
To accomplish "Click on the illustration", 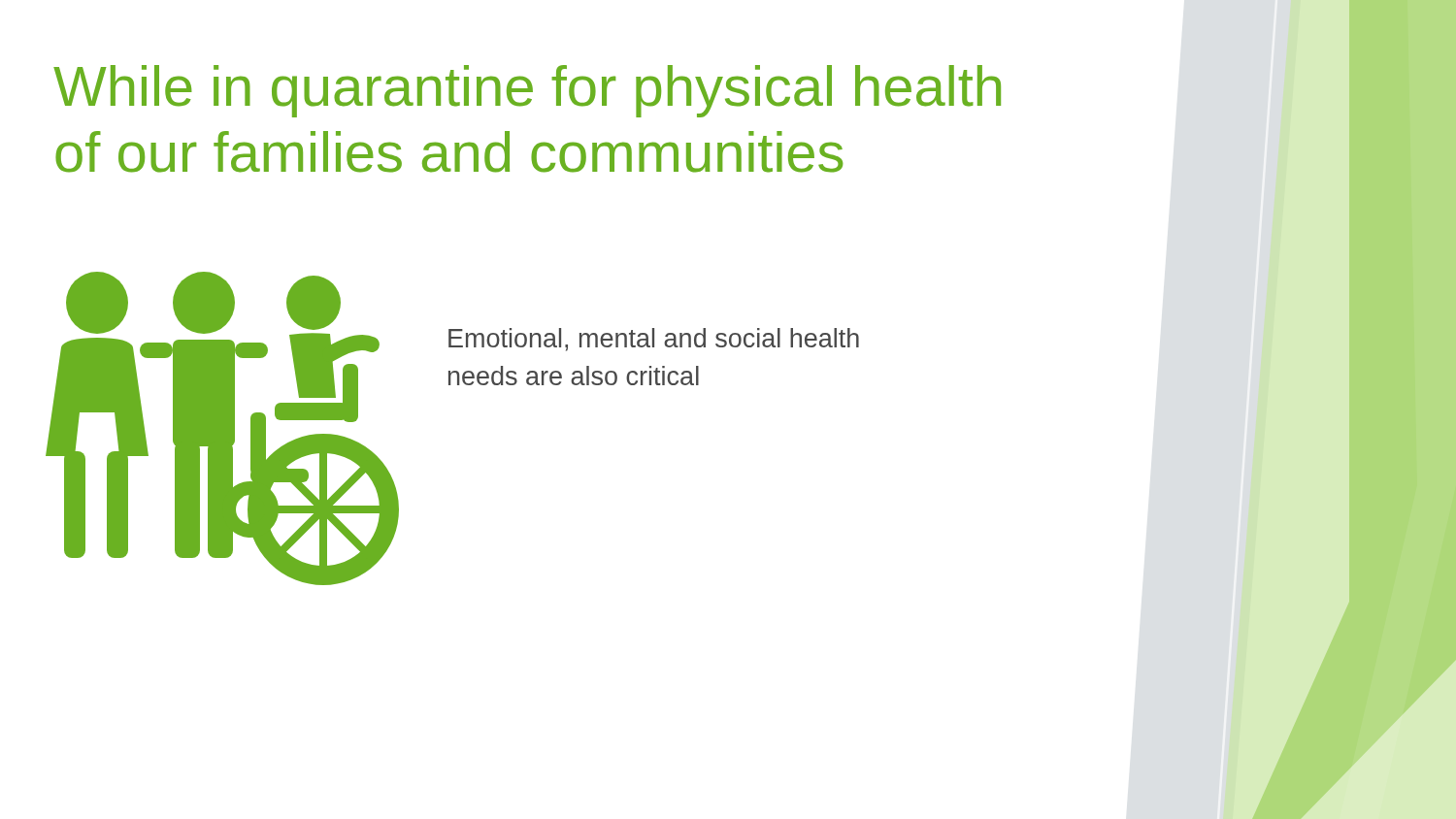I will coord(221,437).
